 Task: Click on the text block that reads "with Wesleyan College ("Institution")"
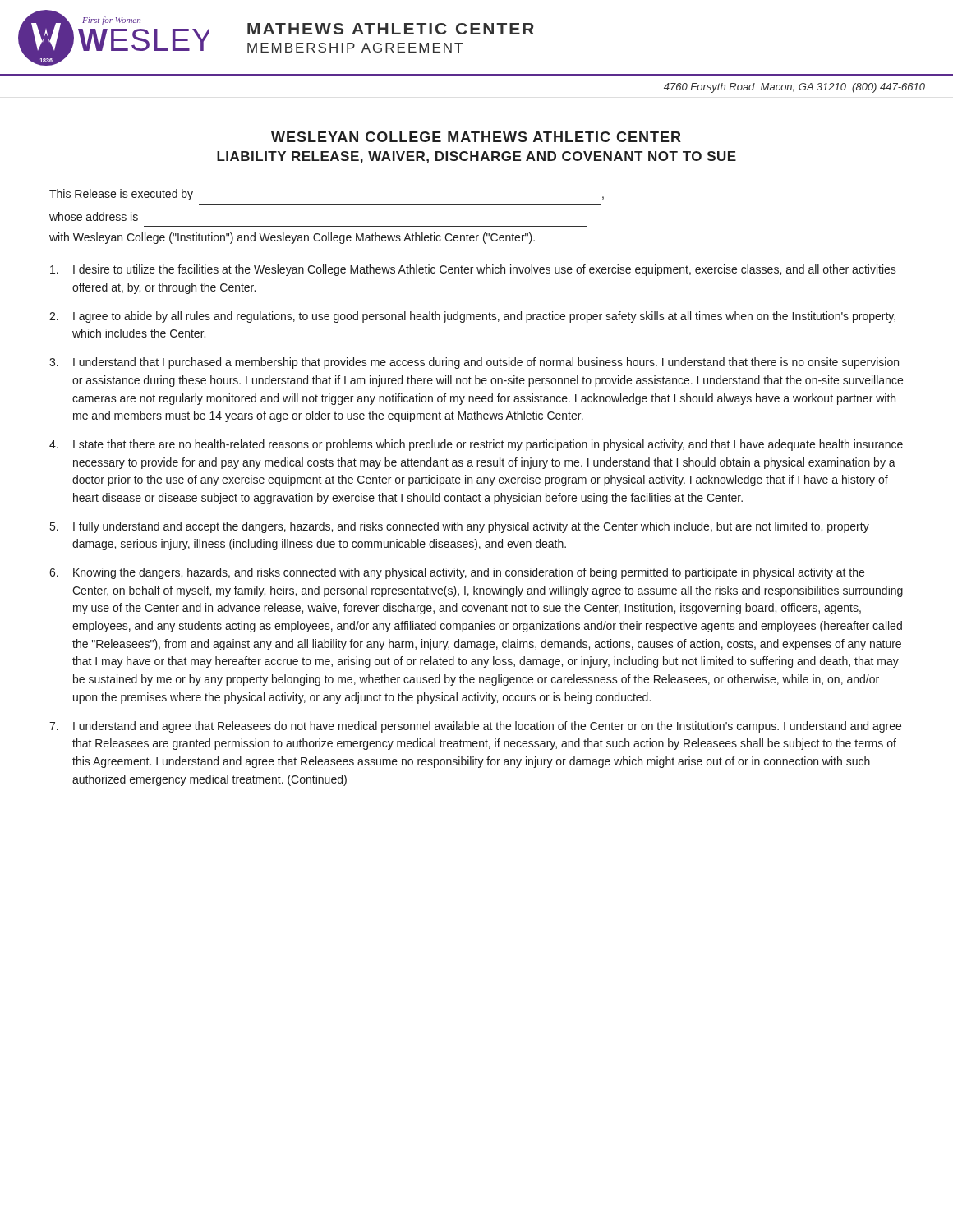point(292,237)
